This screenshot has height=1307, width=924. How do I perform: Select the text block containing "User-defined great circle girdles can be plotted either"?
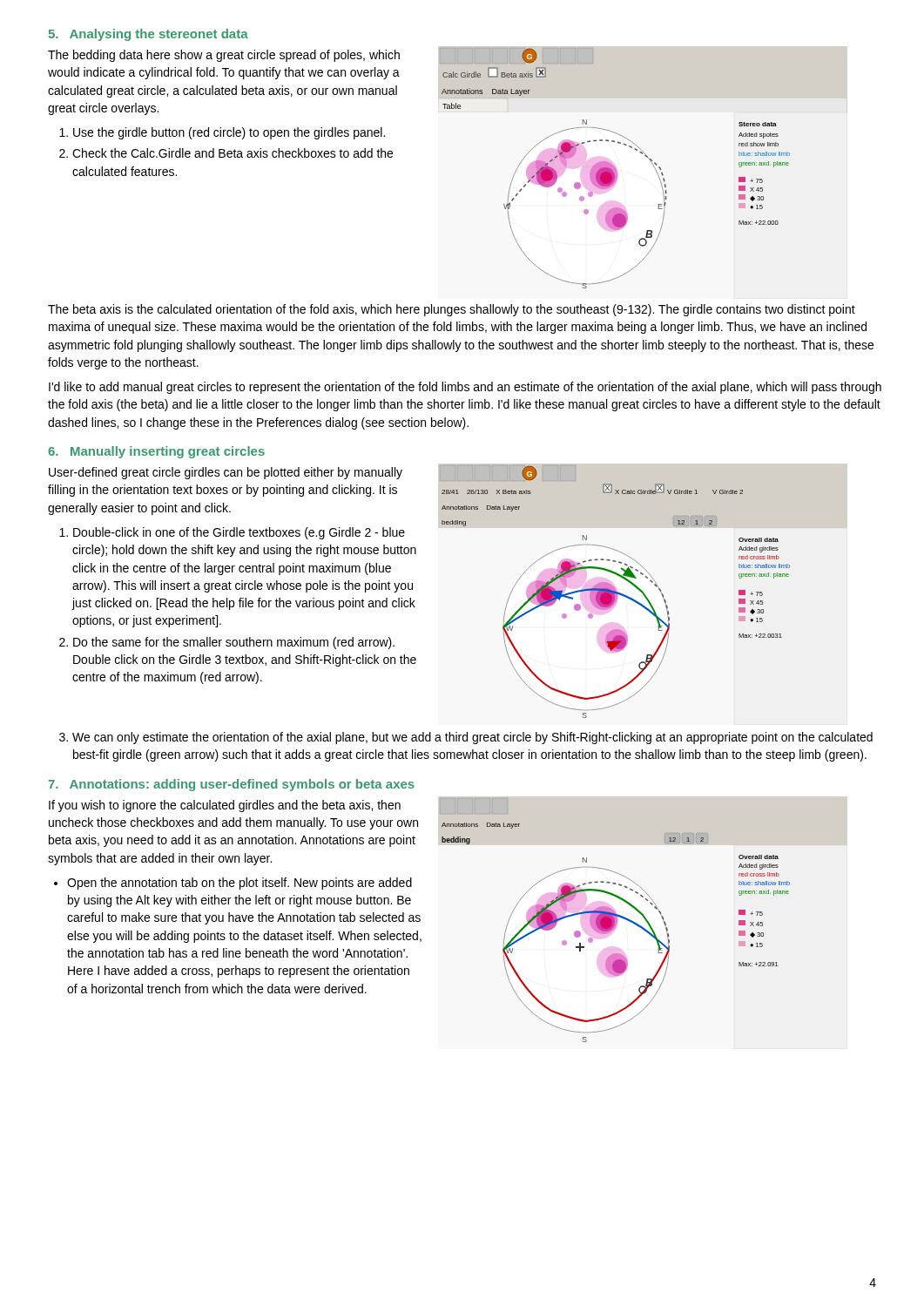[235, 490]
